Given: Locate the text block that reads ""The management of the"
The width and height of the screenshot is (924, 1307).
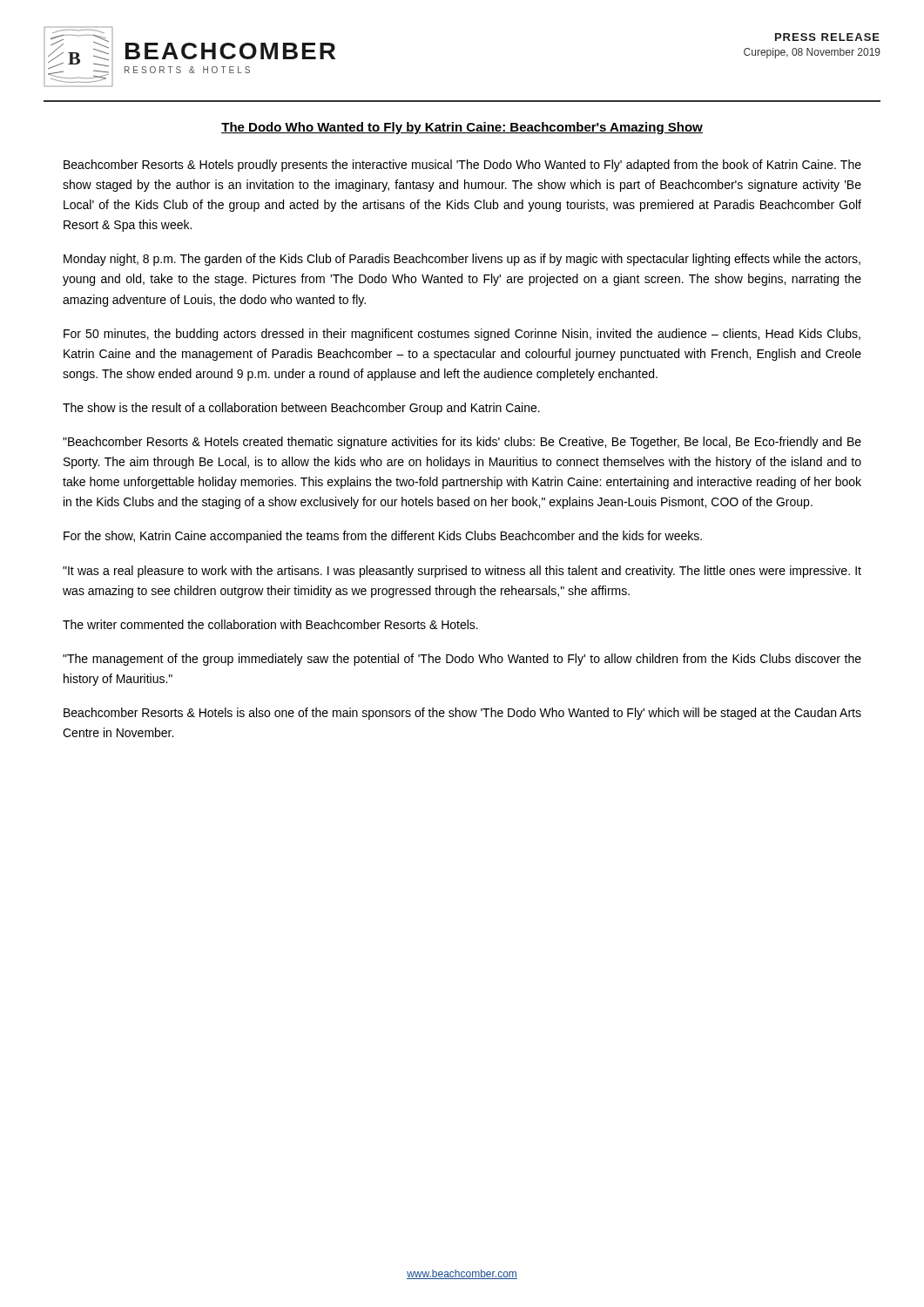Looking at the screenshot, I should [x=462, y=669].
